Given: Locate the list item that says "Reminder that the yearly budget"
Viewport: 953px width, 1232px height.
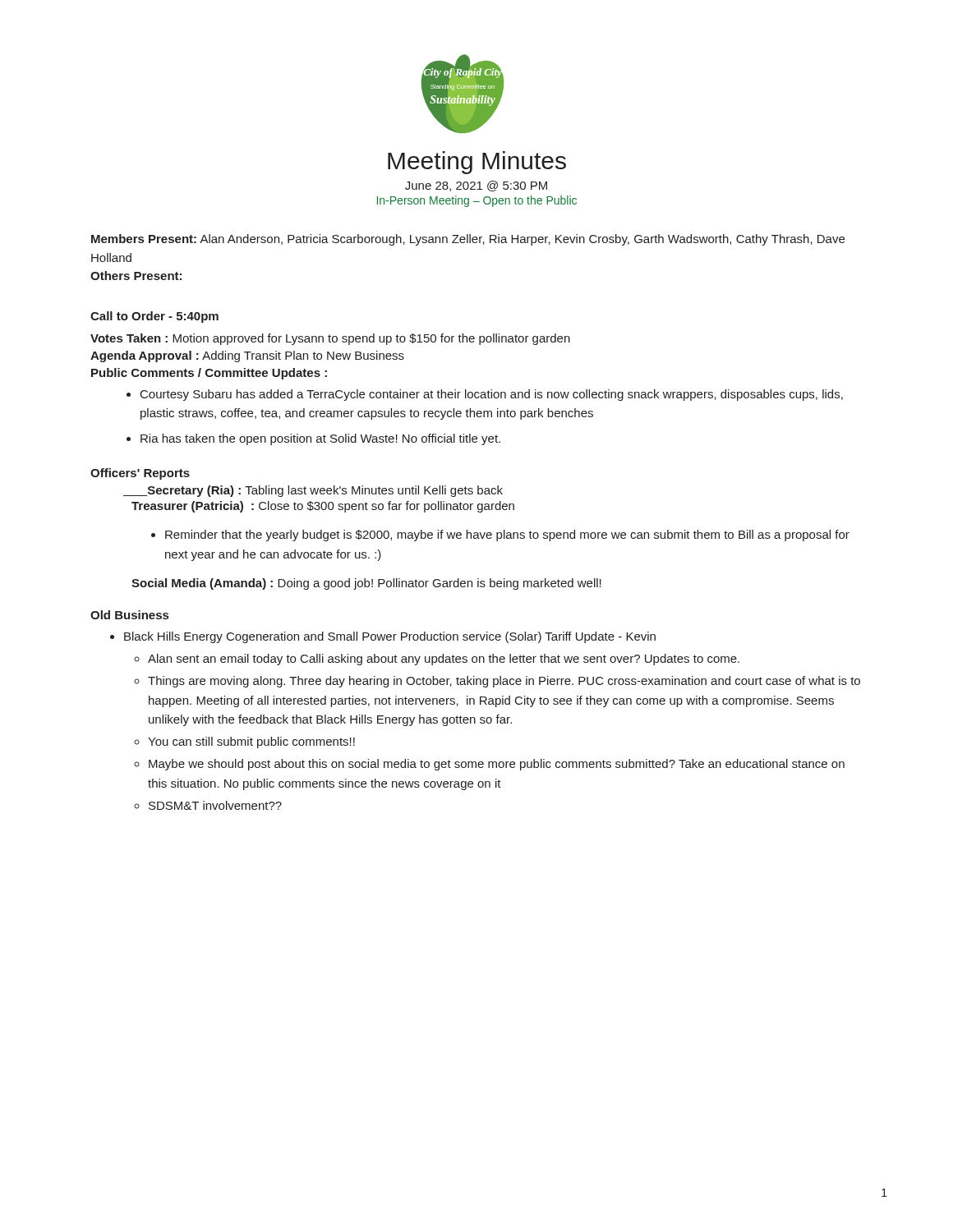Looking at the screenshot, I should [x=507, y=544].
